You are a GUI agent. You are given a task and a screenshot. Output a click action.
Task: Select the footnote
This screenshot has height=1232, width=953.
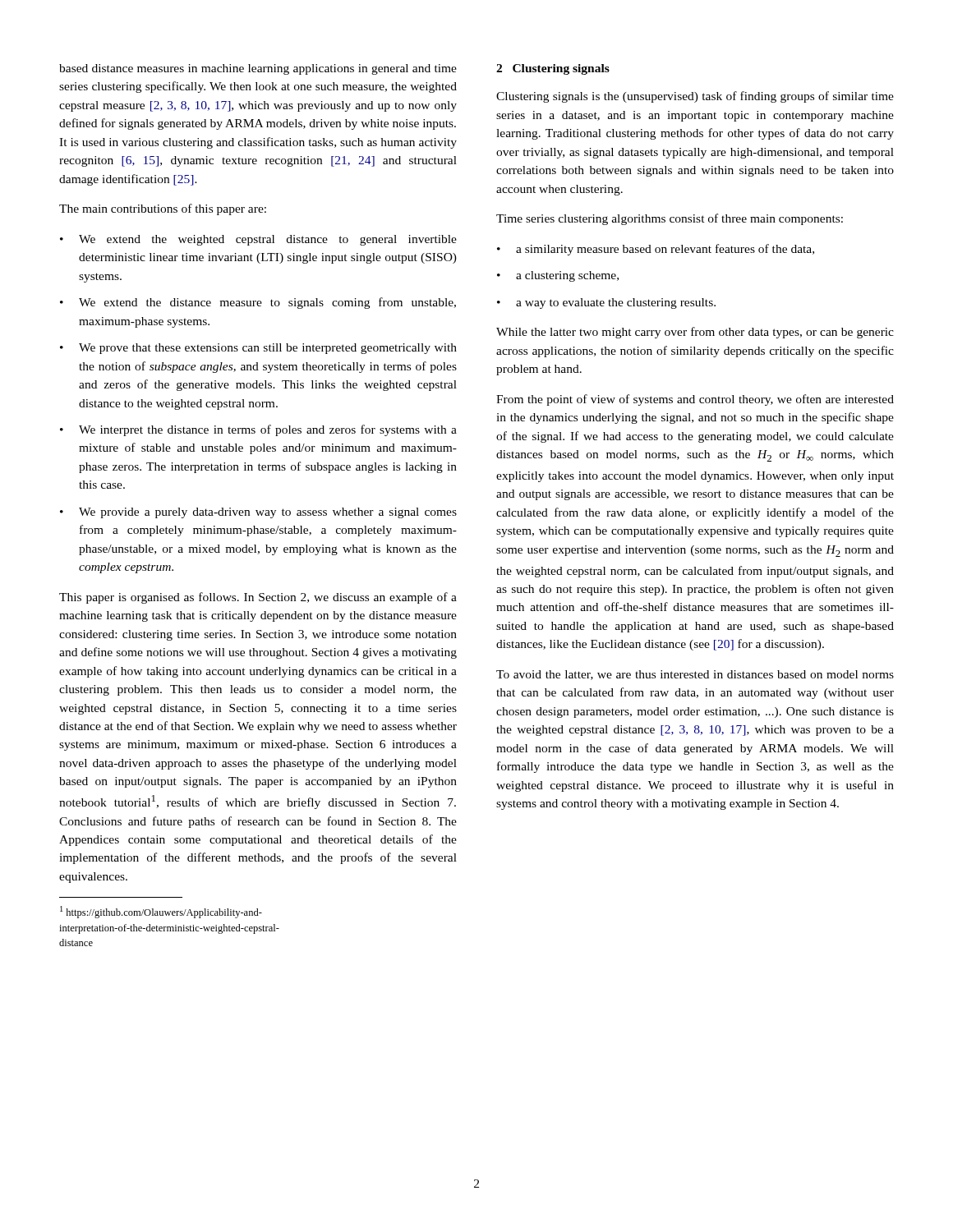(x=169, y=927)
